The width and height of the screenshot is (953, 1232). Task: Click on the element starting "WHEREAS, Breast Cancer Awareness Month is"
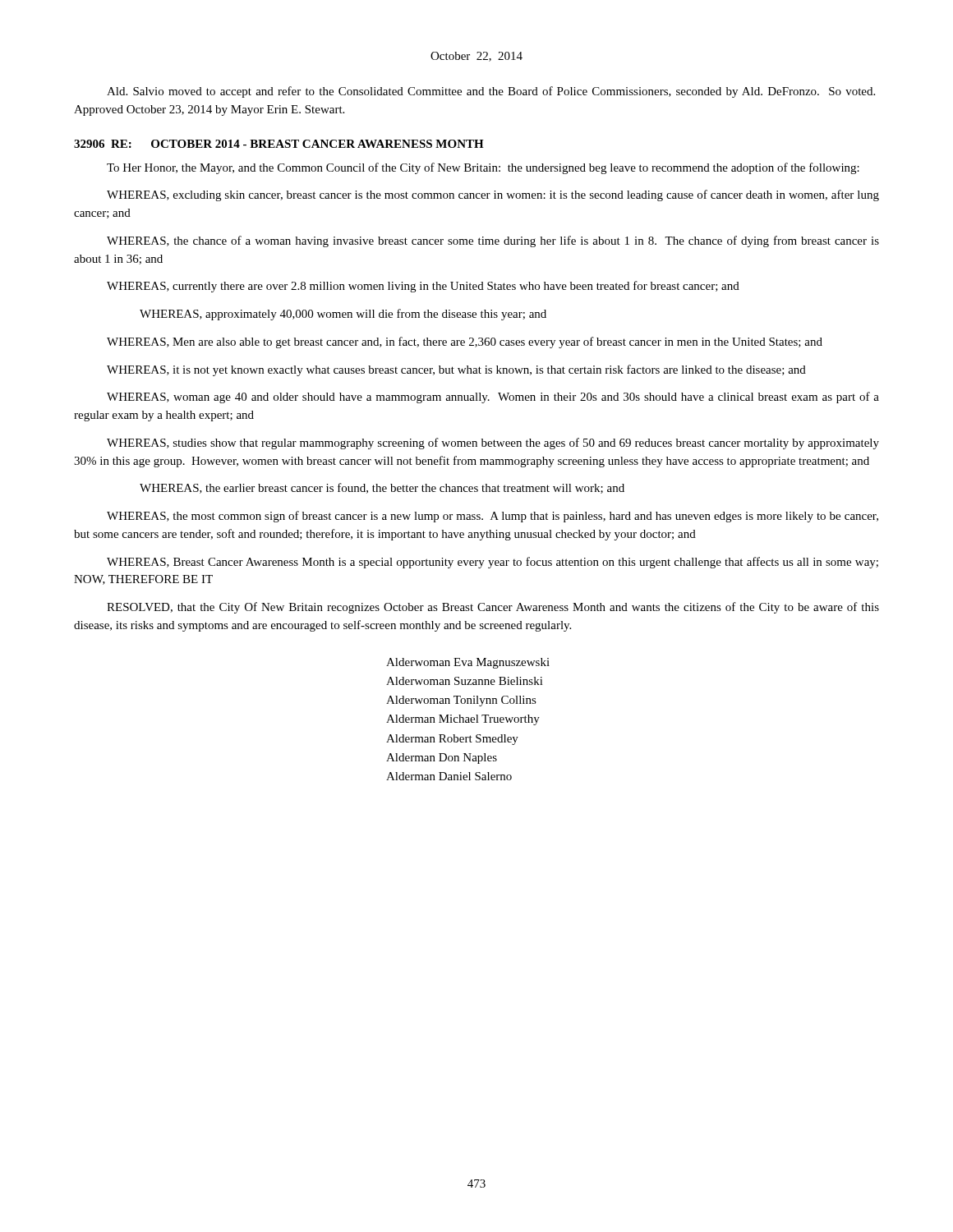(476, 570)
